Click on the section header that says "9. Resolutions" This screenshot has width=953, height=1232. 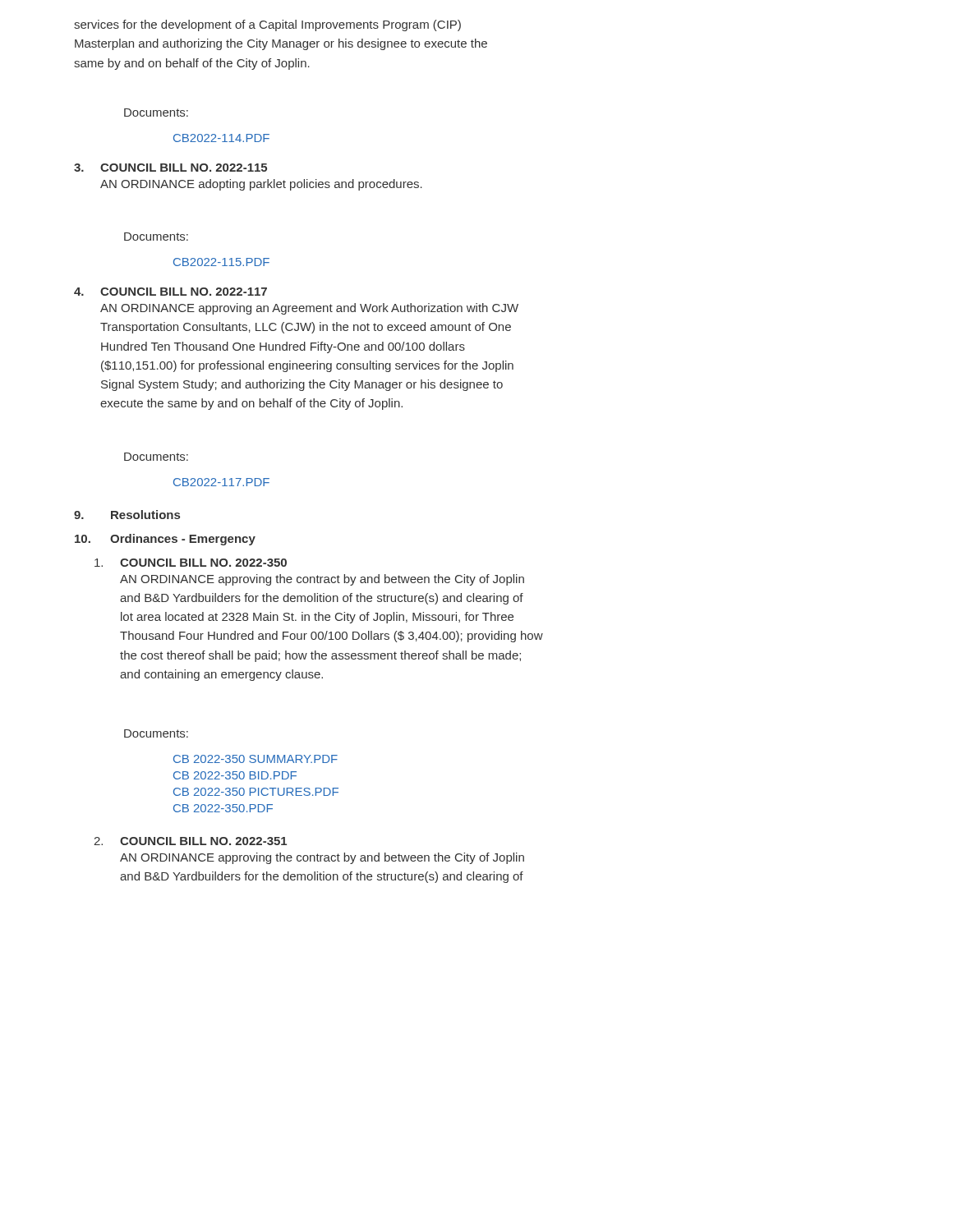127,515
